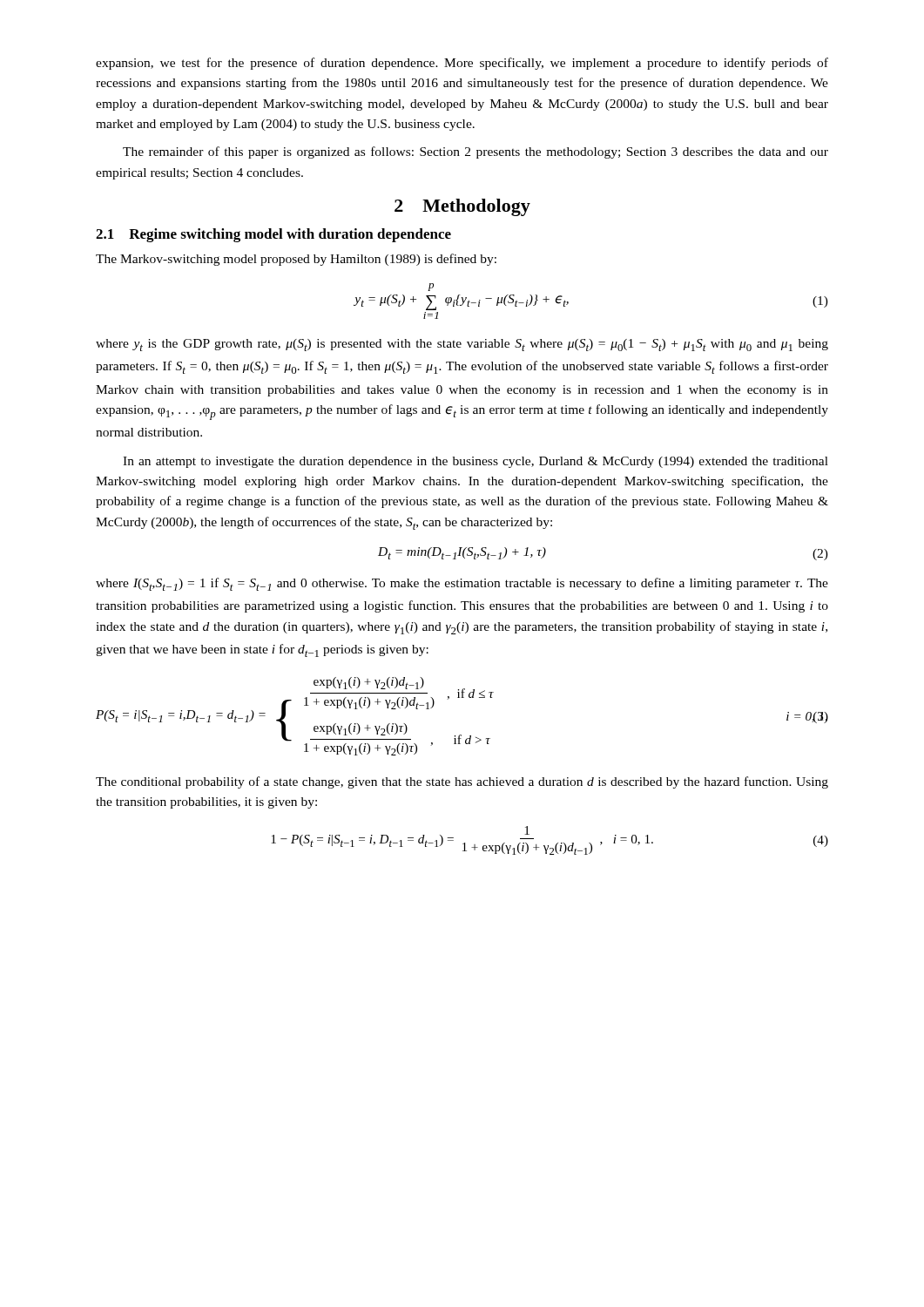Locate the passage starting "where I(St,St−1) = 1 if St = St−1"
This screenshot has width=924, height=1307.
coord(462,617)
